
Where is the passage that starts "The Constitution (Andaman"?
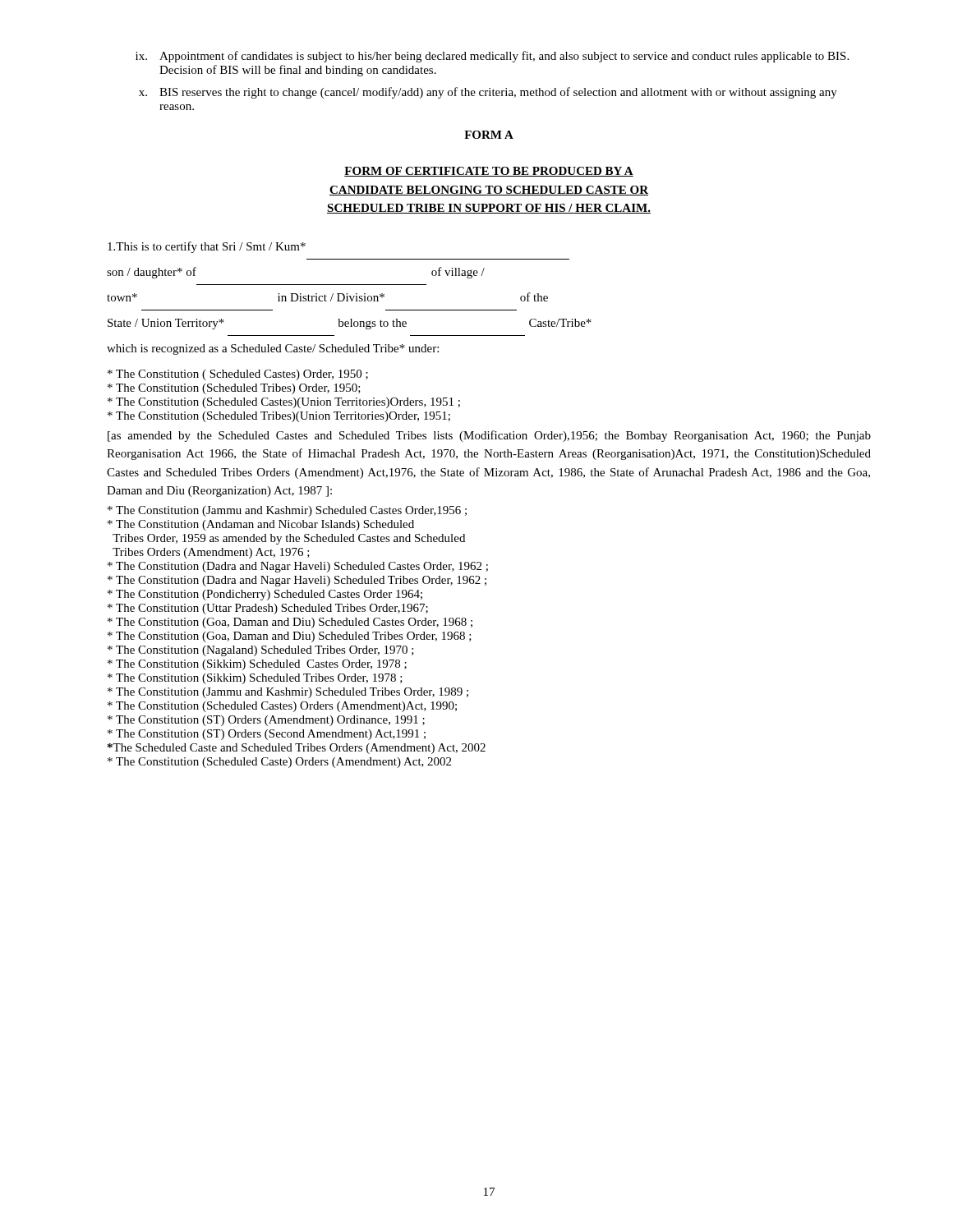click(x=286, y=538)
